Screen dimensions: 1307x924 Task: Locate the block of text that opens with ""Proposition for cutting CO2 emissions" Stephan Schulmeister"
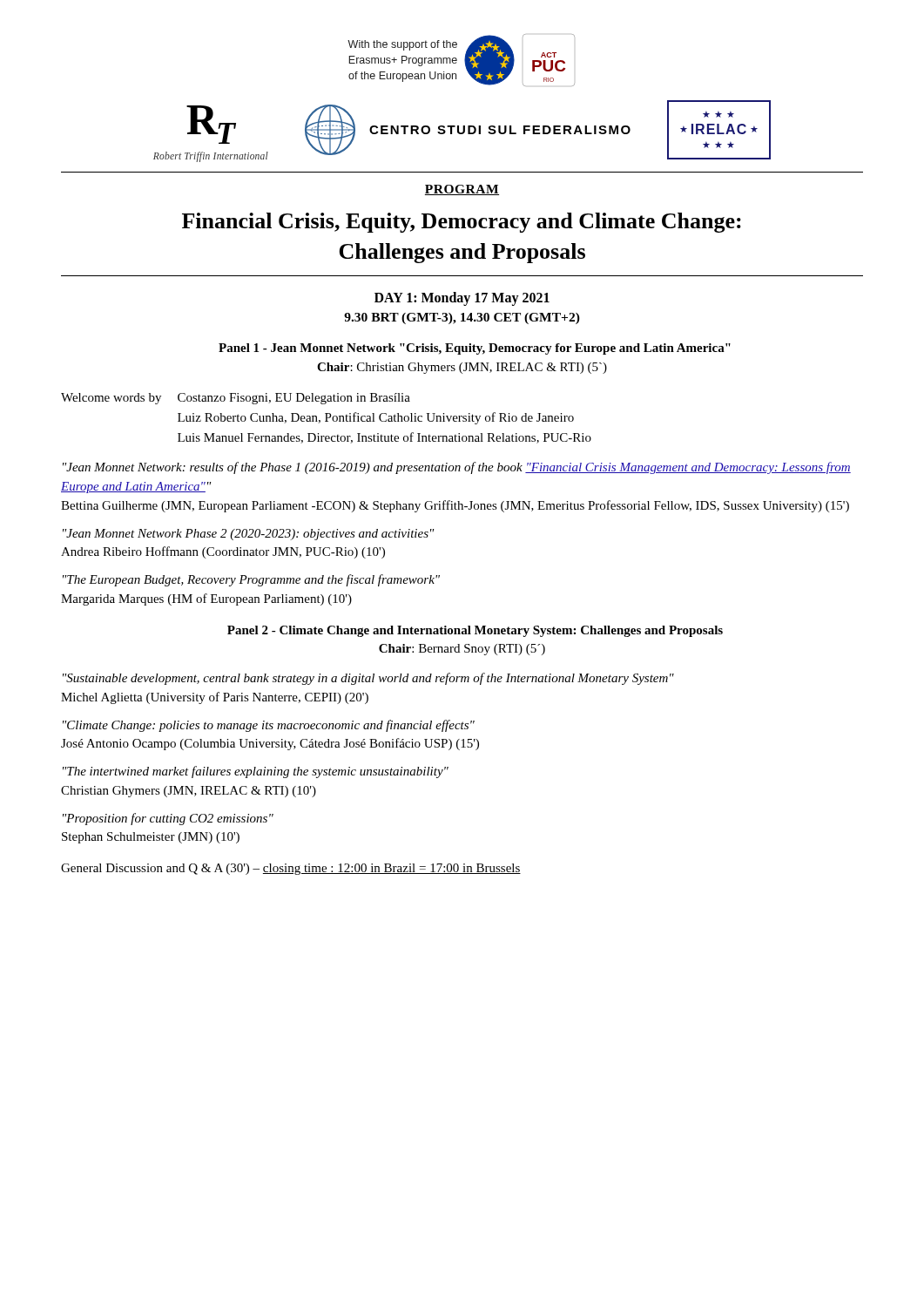click(x=167, y=827)
